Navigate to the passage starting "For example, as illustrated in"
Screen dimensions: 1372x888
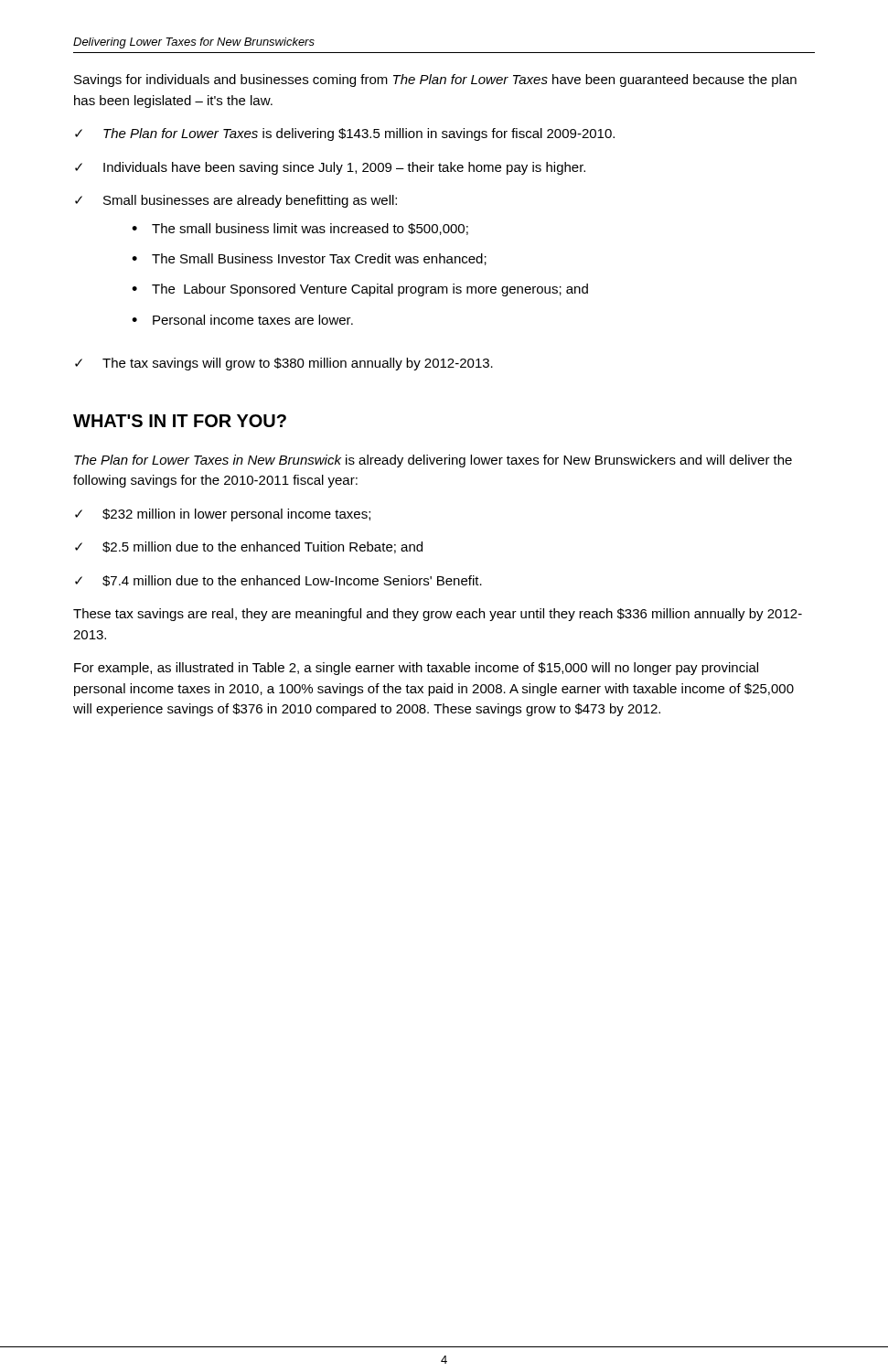433,688
